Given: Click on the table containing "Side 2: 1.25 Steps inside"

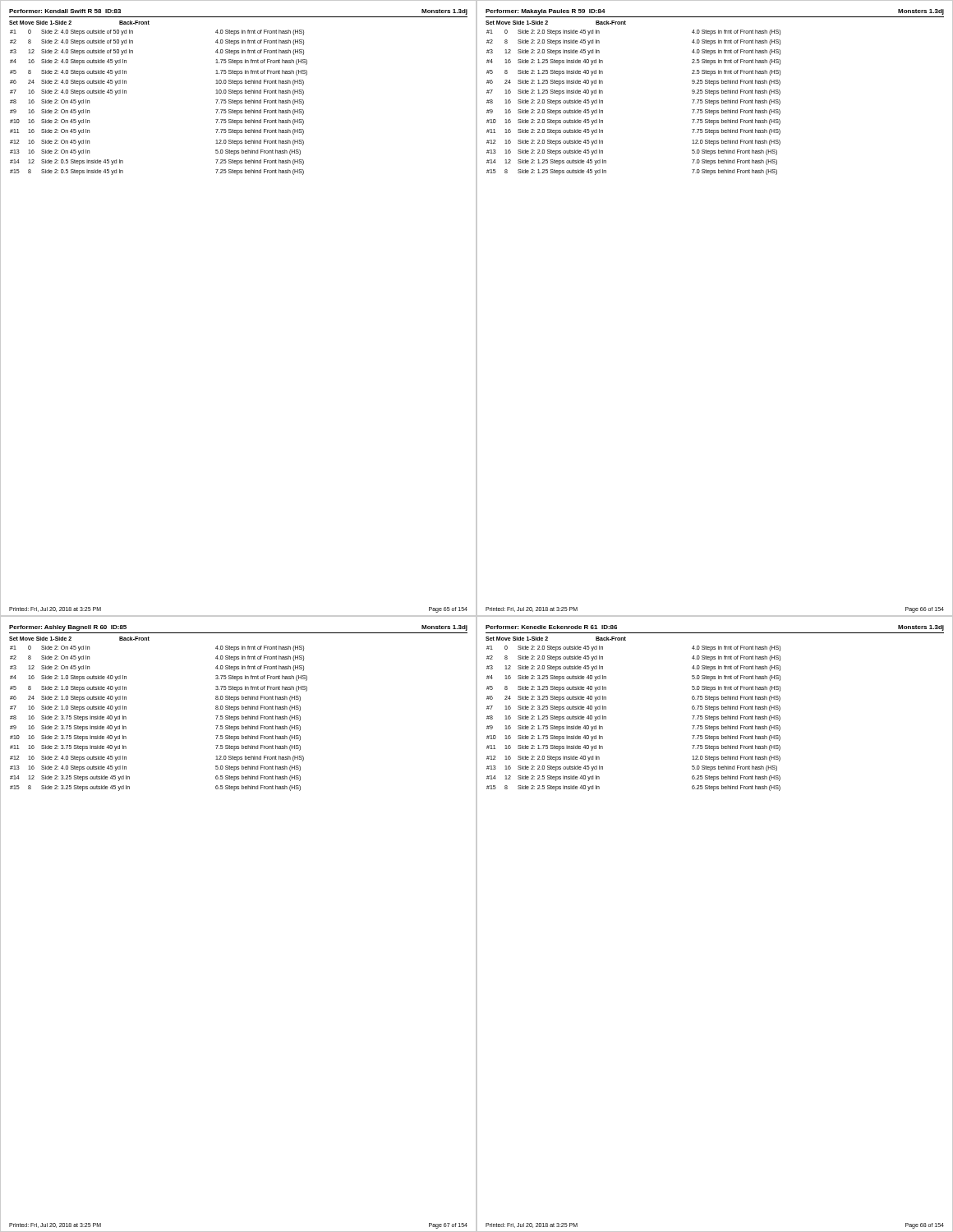Looking at the screenshot, I should tap(715, 98).
